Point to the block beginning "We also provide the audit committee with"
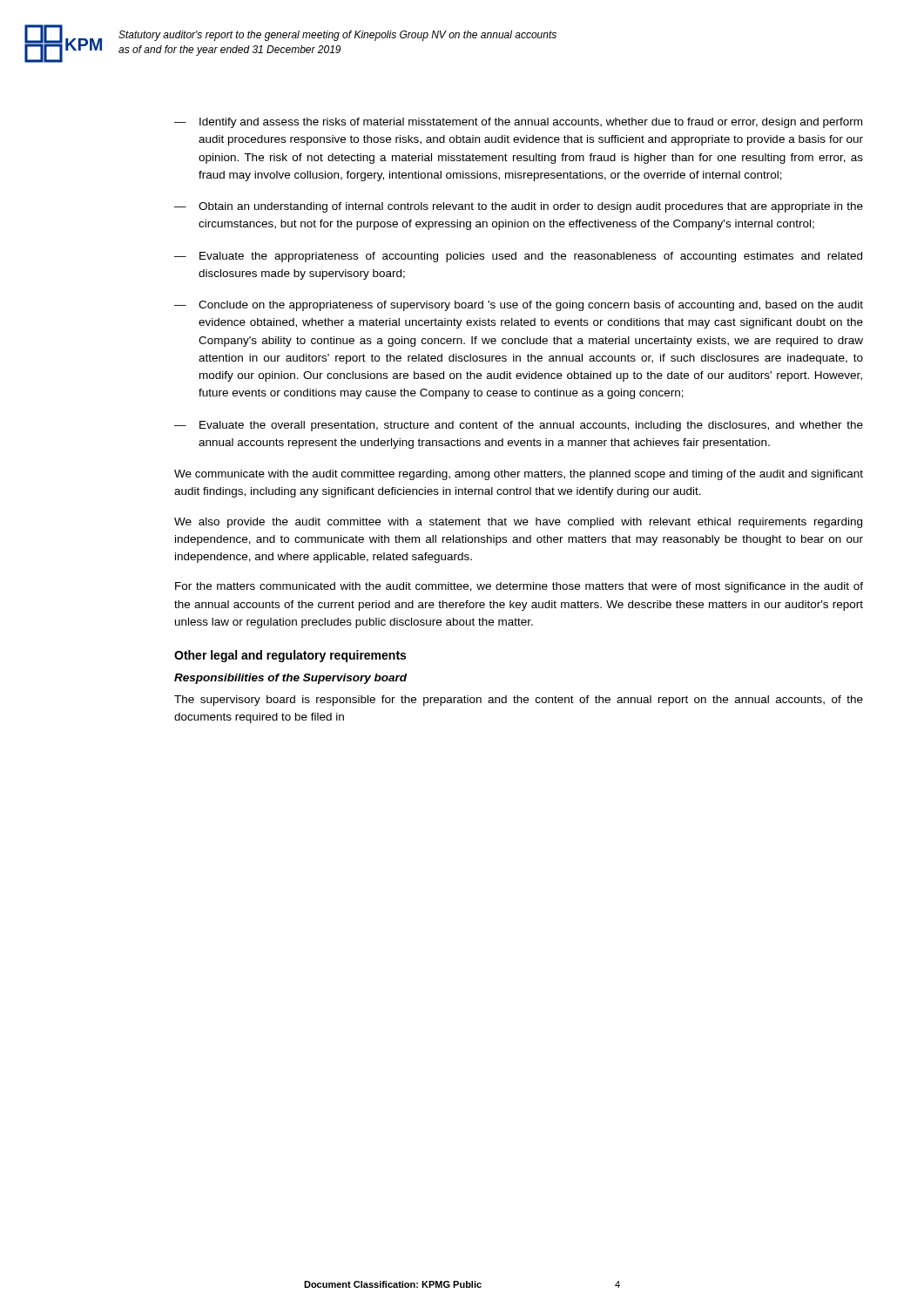Image resolution: width=924 pixels, height=1307 pixels. pos(519,539)
